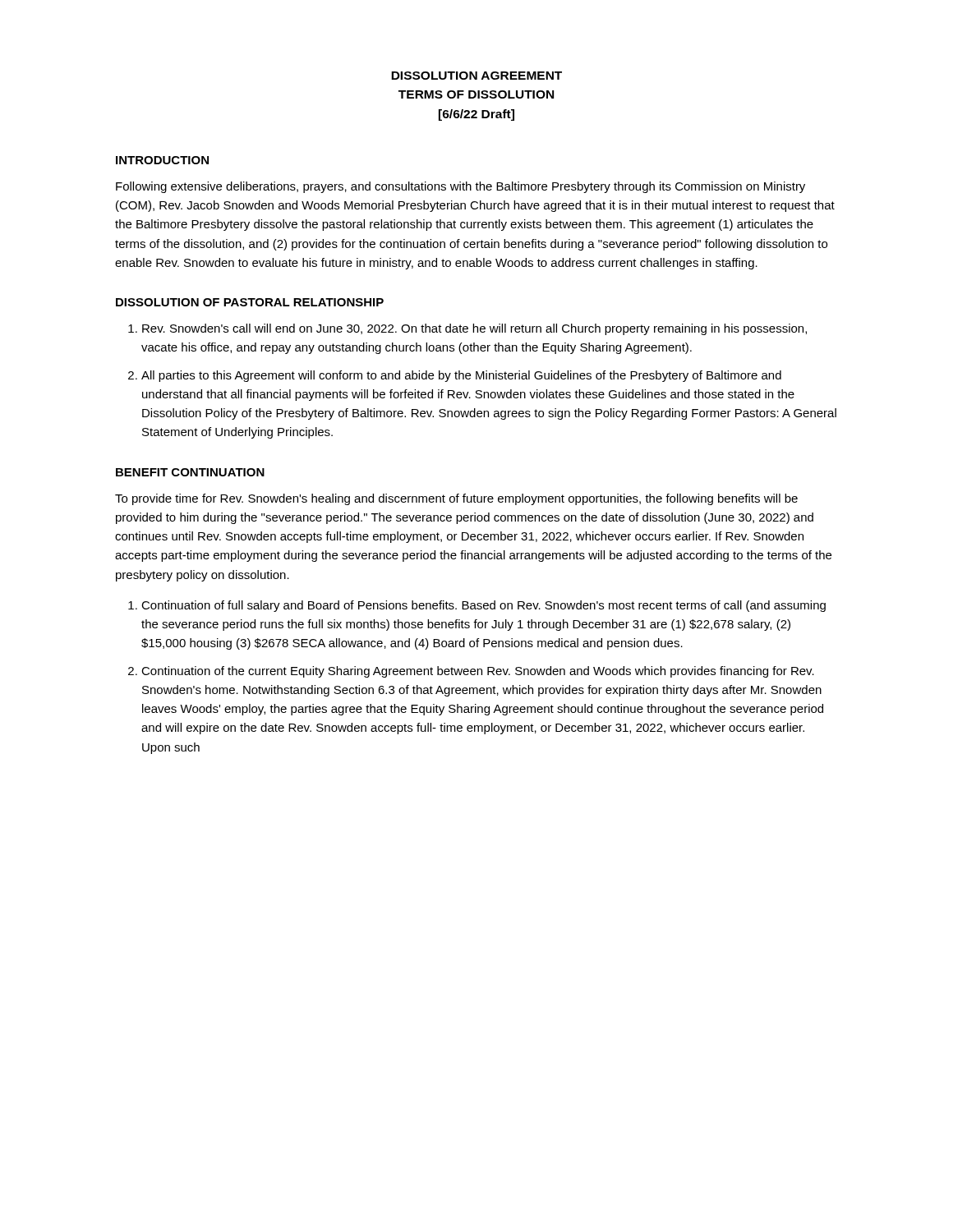
Task: Navigate to the element starting "To provide time for Rev. Snowden's healing and"
Action: click(474, 536)
